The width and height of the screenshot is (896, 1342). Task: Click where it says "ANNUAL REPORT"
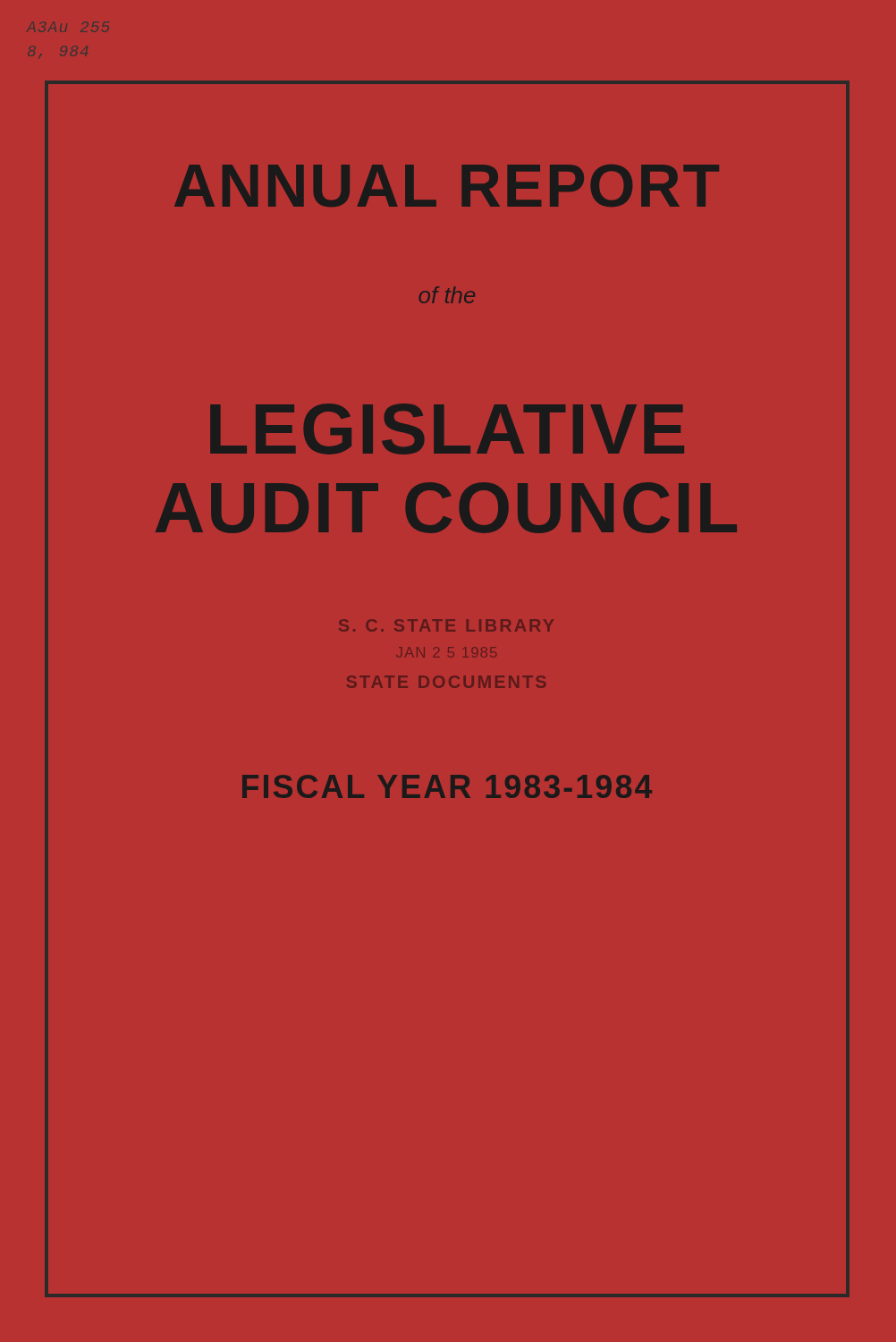(447, 186)
